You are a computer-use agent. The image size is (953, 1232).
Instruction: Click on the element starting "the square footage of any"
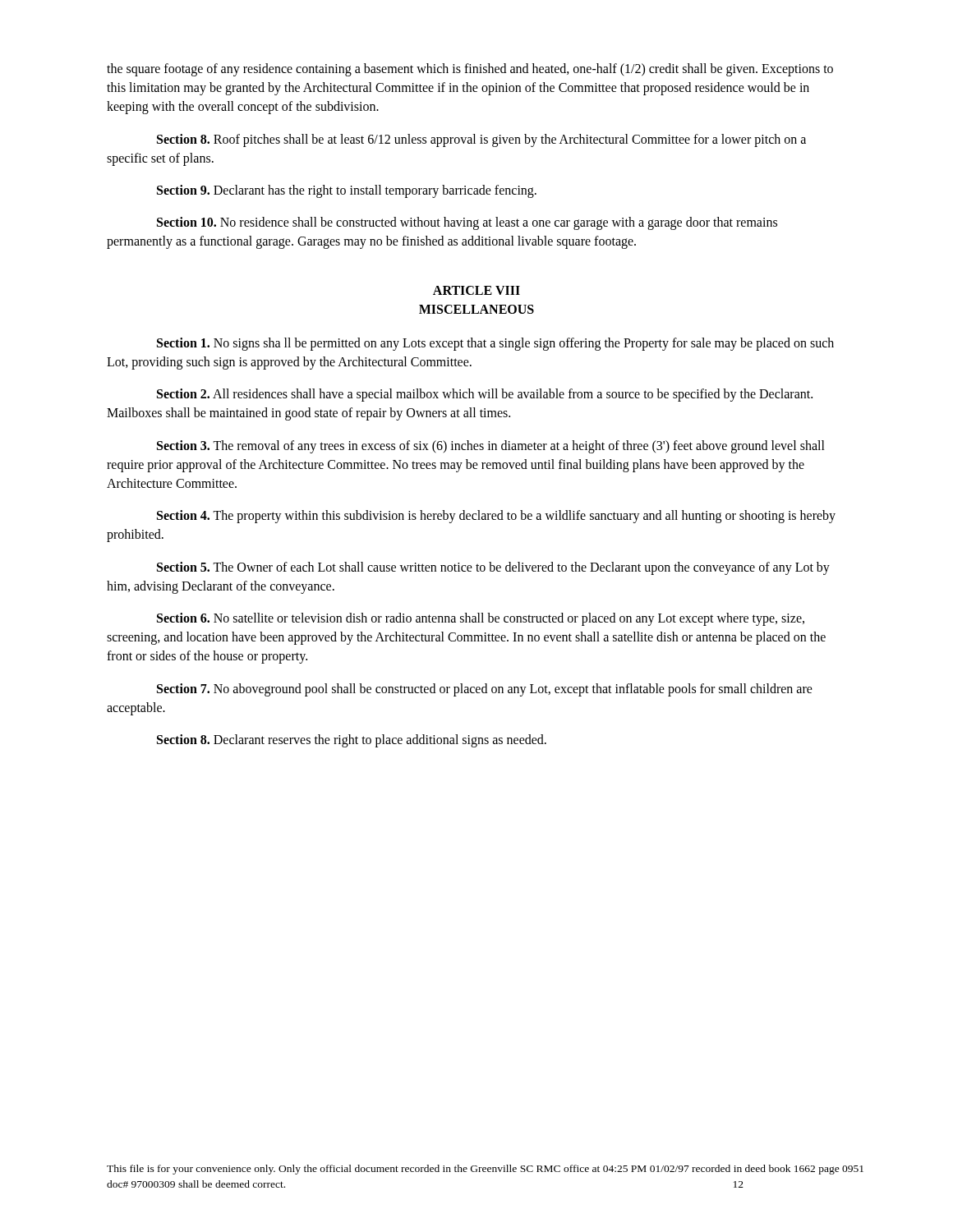point(470,88)
